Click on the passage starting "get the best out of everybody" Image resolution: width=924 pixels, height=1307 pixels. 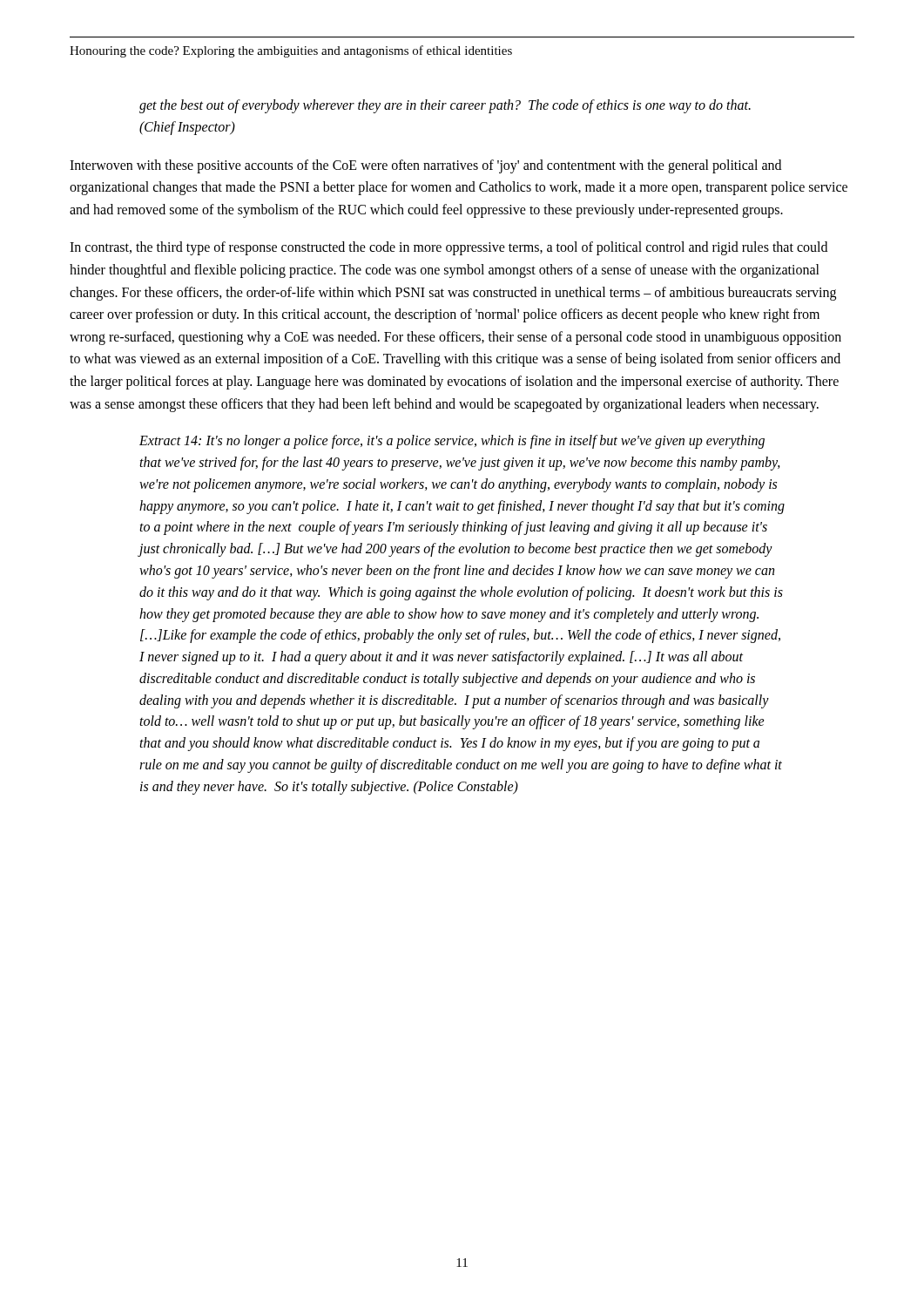point(462,117)
